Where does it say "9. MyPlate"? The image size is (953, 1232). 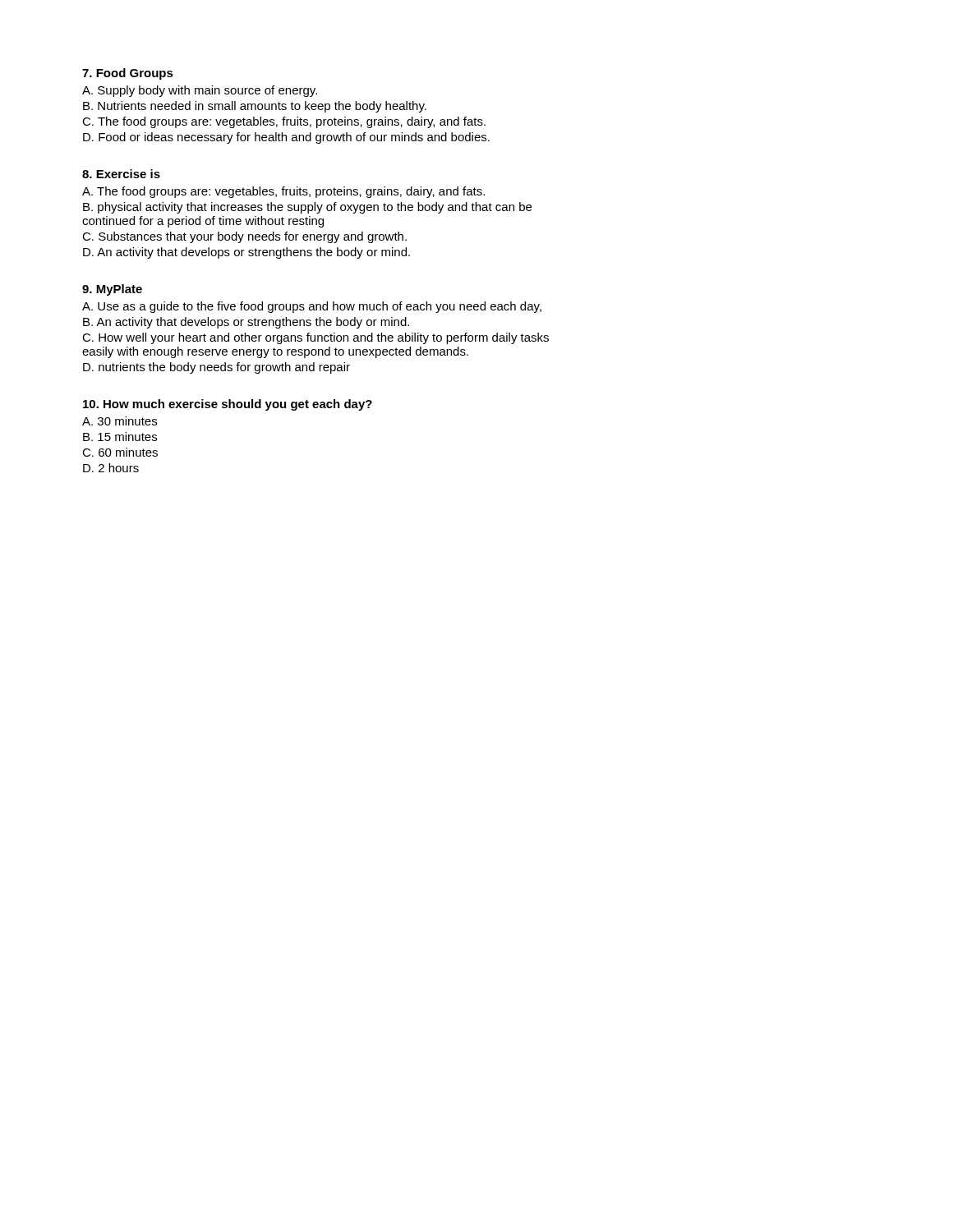(x=112, y=289)
